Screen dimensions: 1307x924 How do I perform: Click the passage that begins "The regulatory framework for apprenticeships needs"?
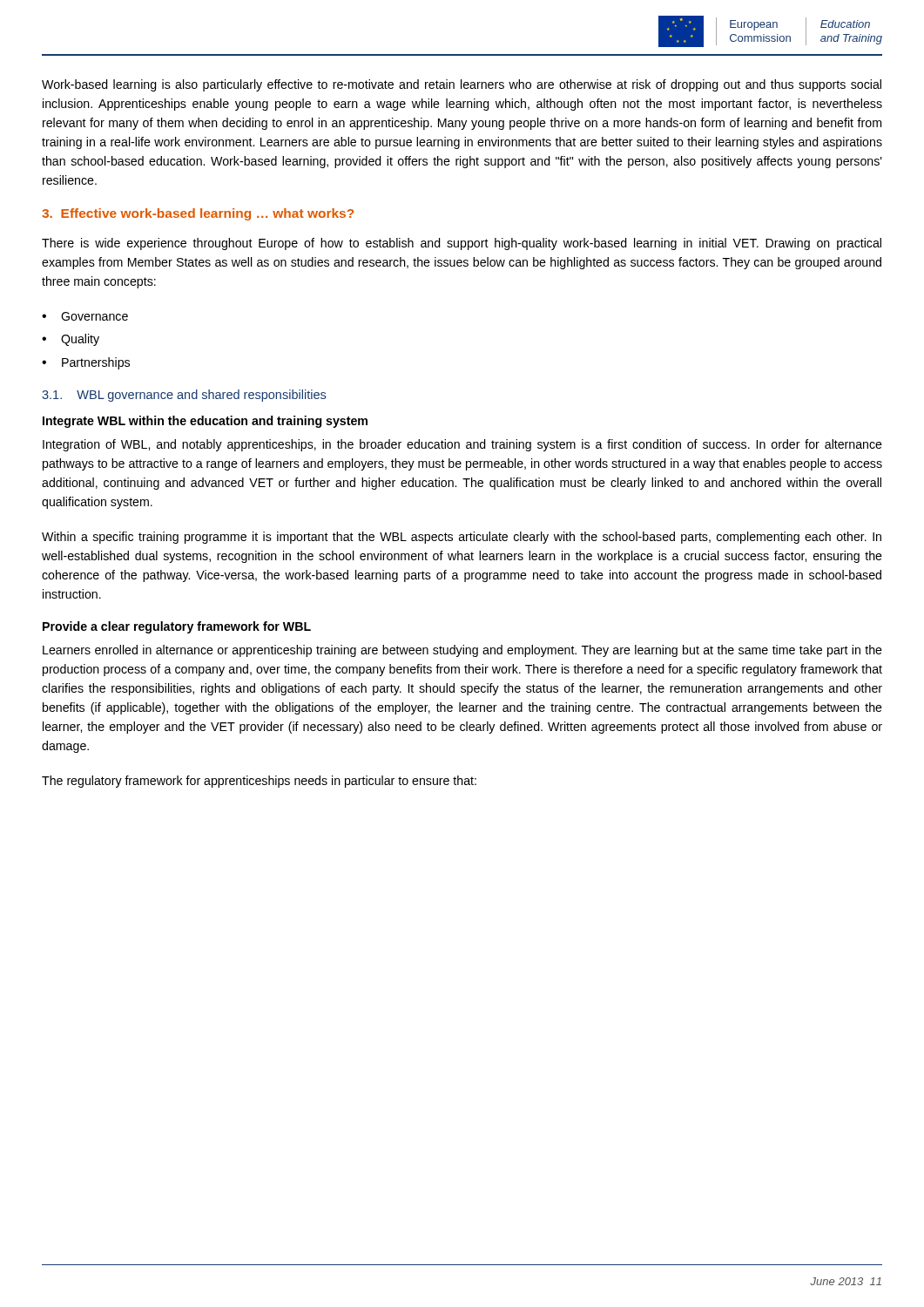pos(260,781)
